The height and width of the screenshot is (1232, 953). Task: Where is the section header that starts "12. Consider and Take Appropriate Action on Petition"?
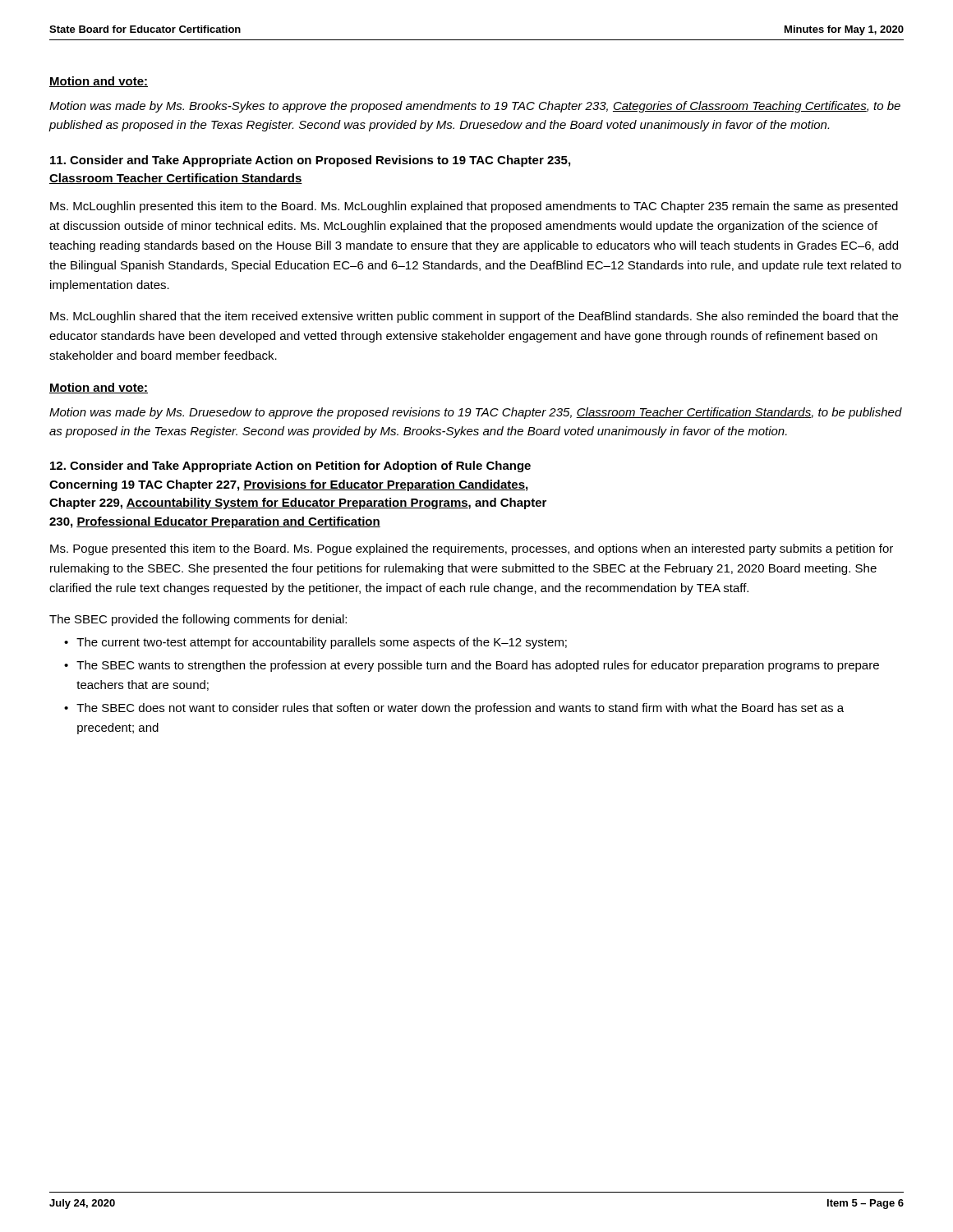pos(298,493)
